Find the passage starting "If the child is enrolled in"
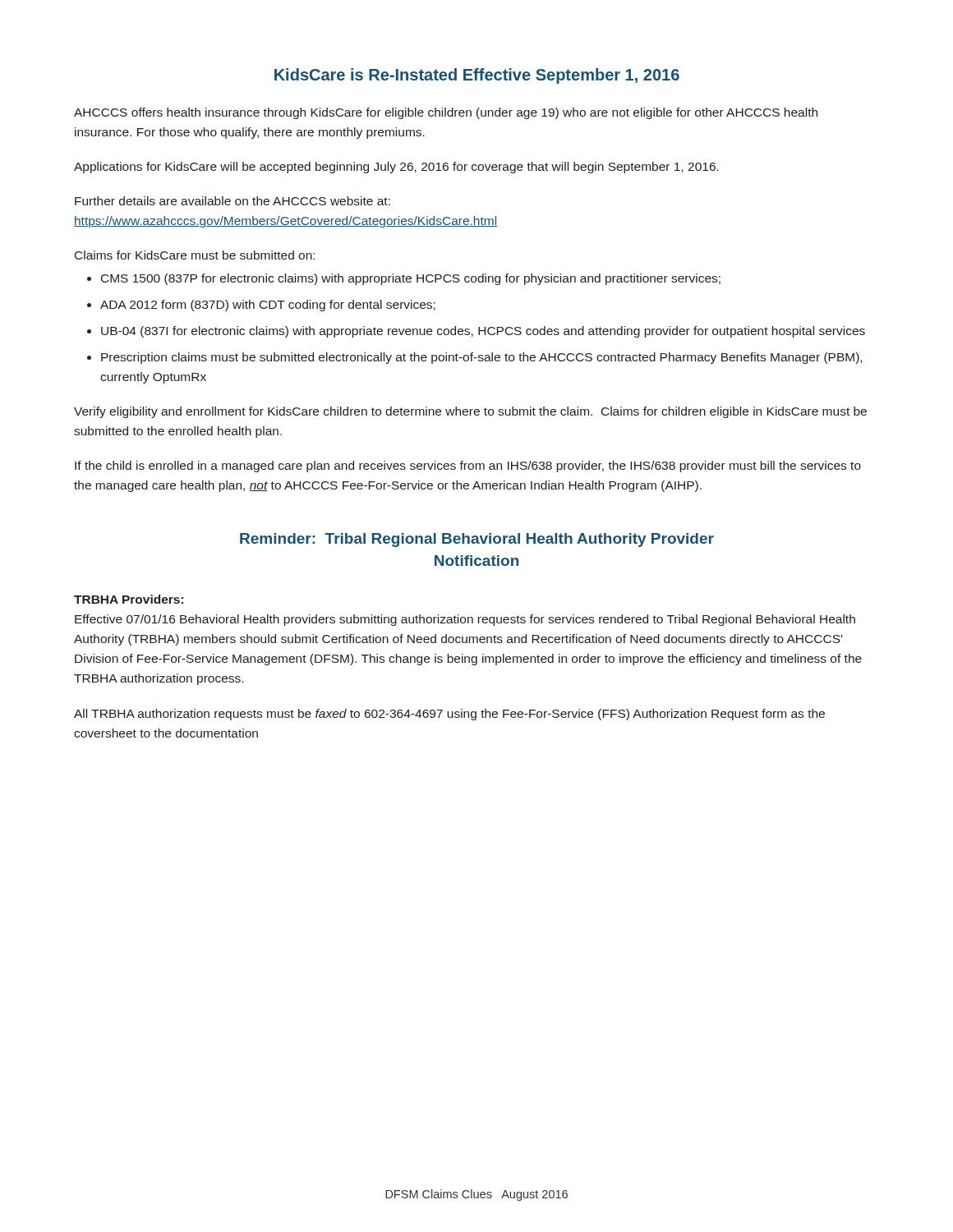The width and height of the screenshot is (953, 1232). [467, 475]
